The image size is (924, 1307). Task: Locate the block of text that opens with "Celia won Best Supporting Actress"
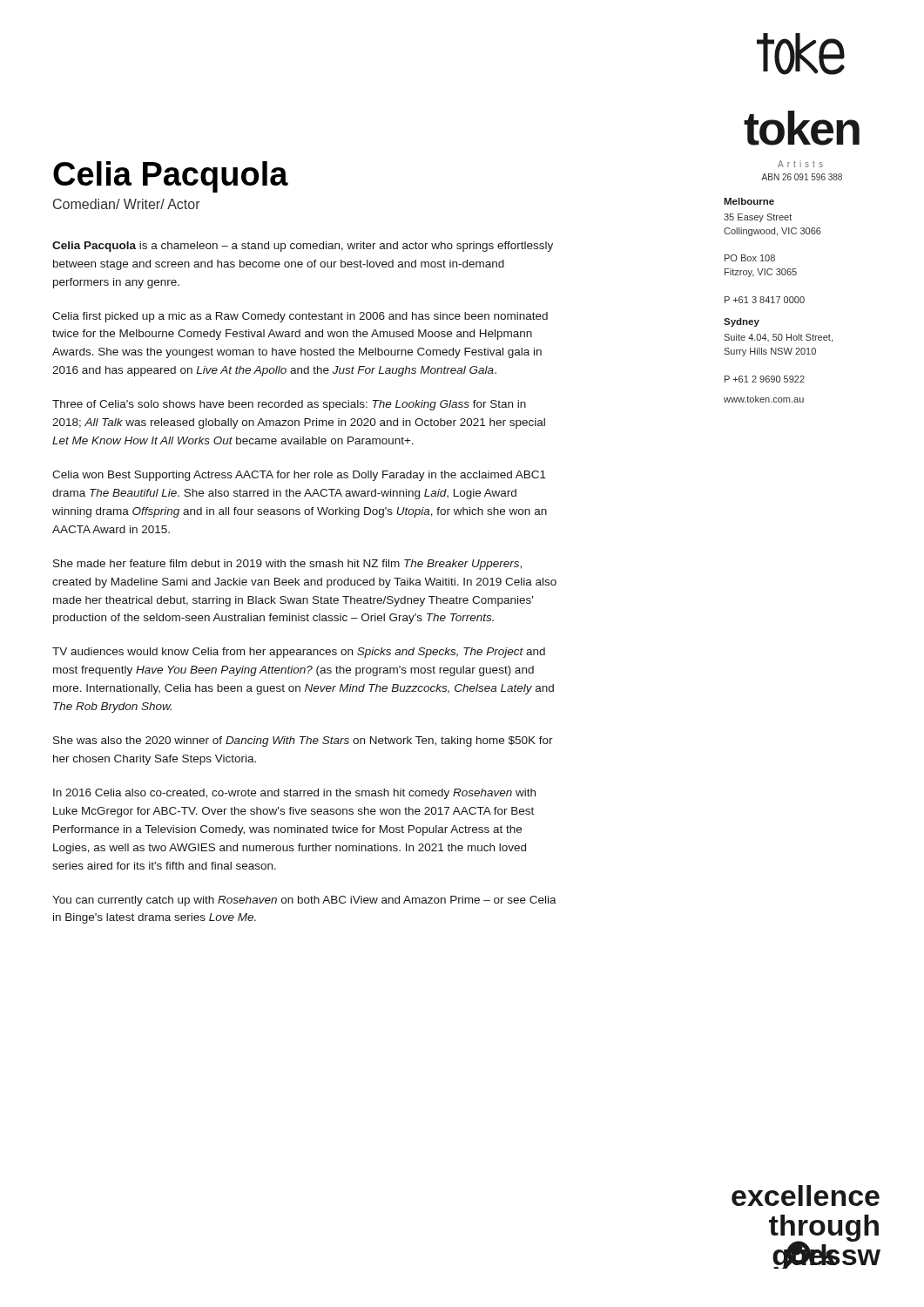[x=300, y=502]
